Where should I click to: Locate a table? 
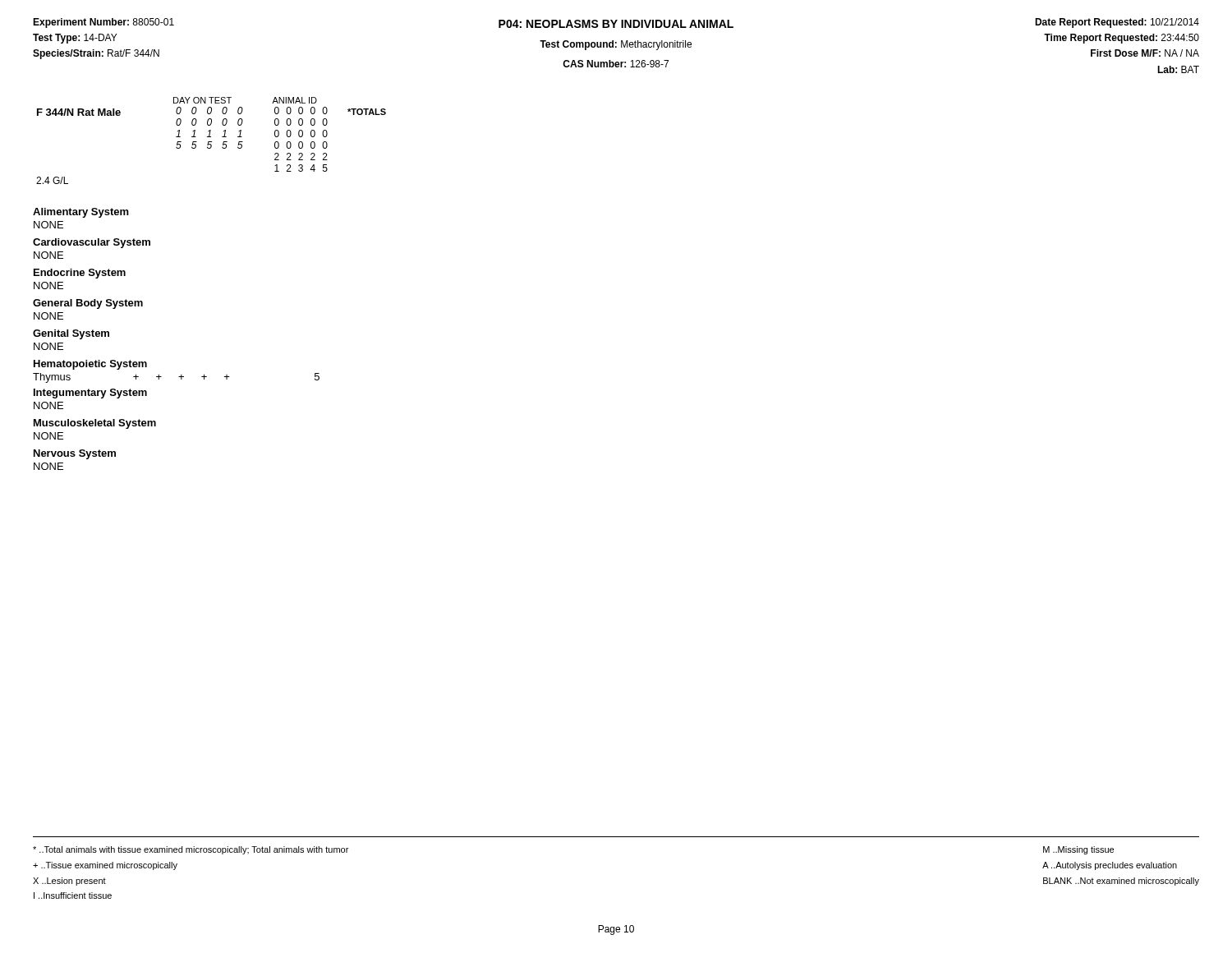[x=312, y=141]
